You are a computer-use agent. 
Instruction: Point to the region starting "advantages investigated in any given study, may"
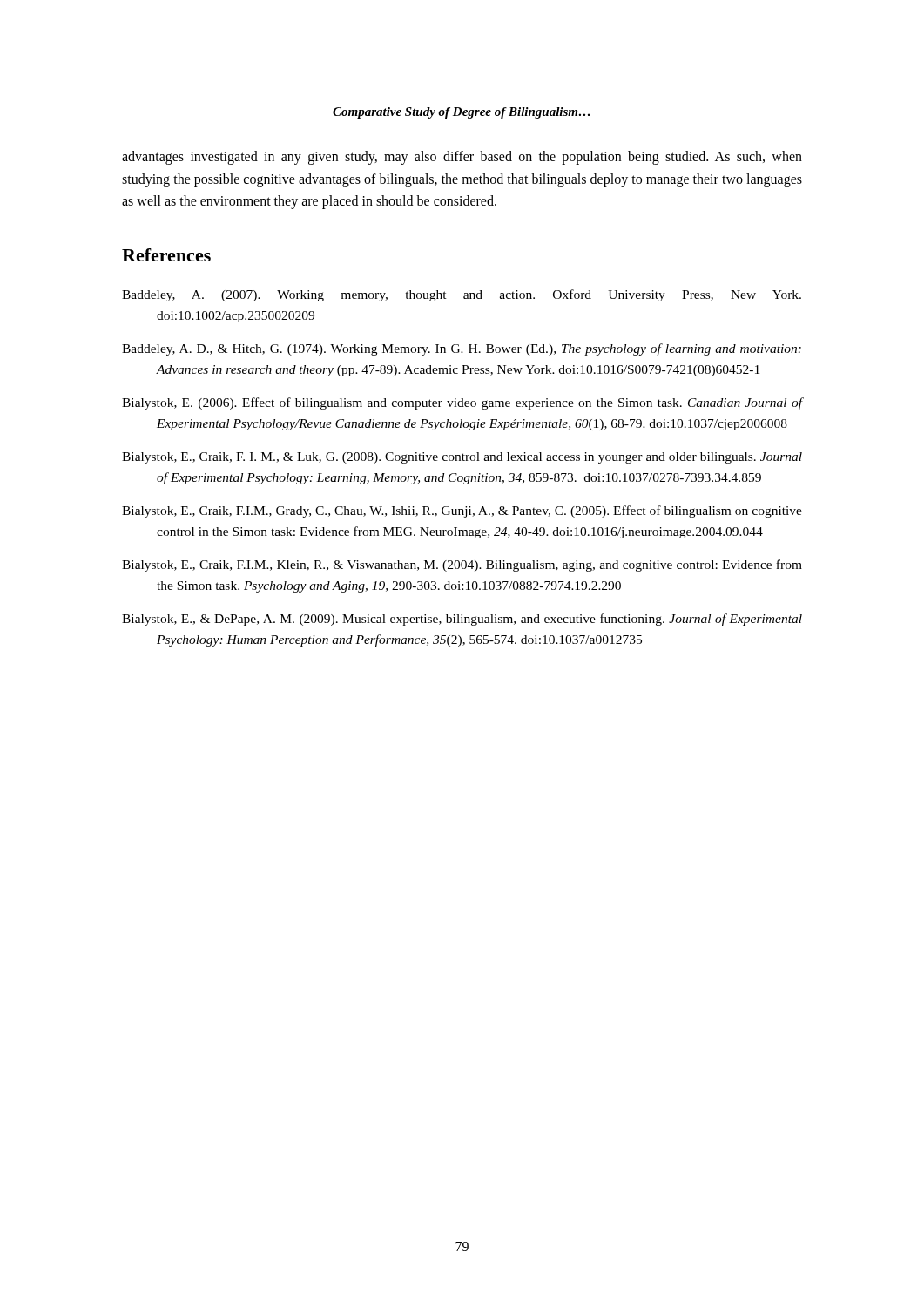462,179
